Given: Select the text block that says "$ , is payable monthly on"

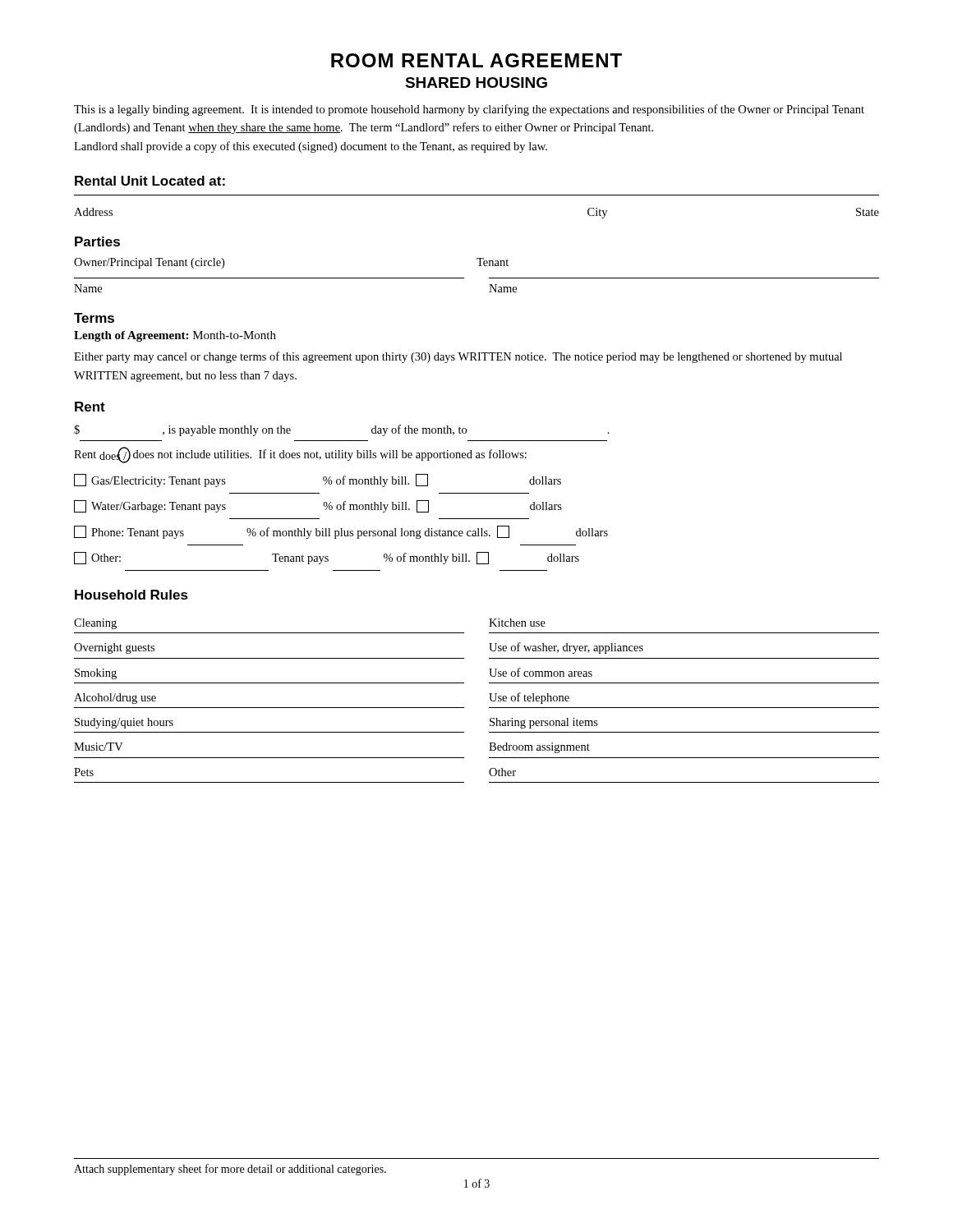Looking at the screenshot, I should click(x=476, y=496).
